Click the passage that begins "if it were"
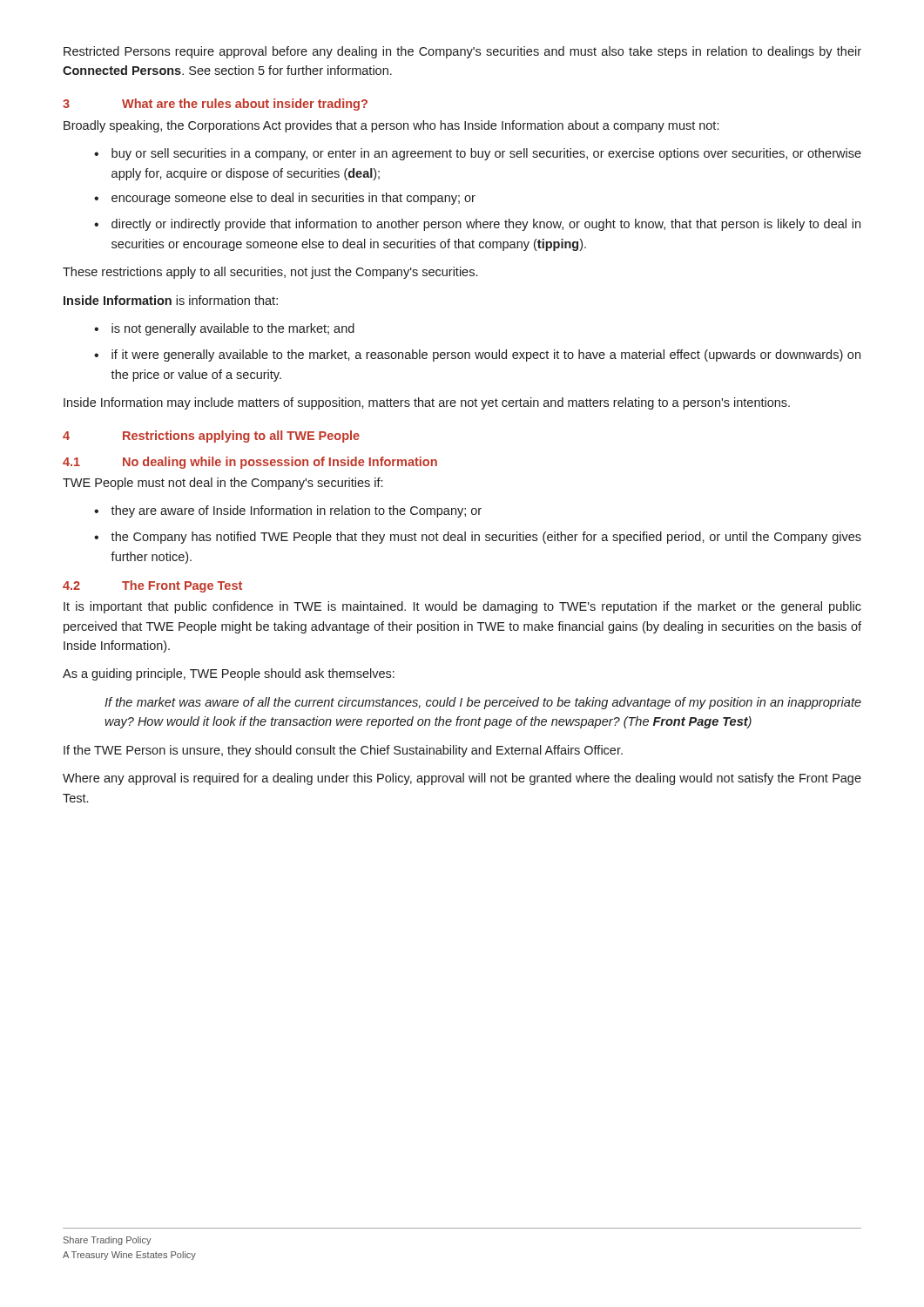 pos(486,365)
